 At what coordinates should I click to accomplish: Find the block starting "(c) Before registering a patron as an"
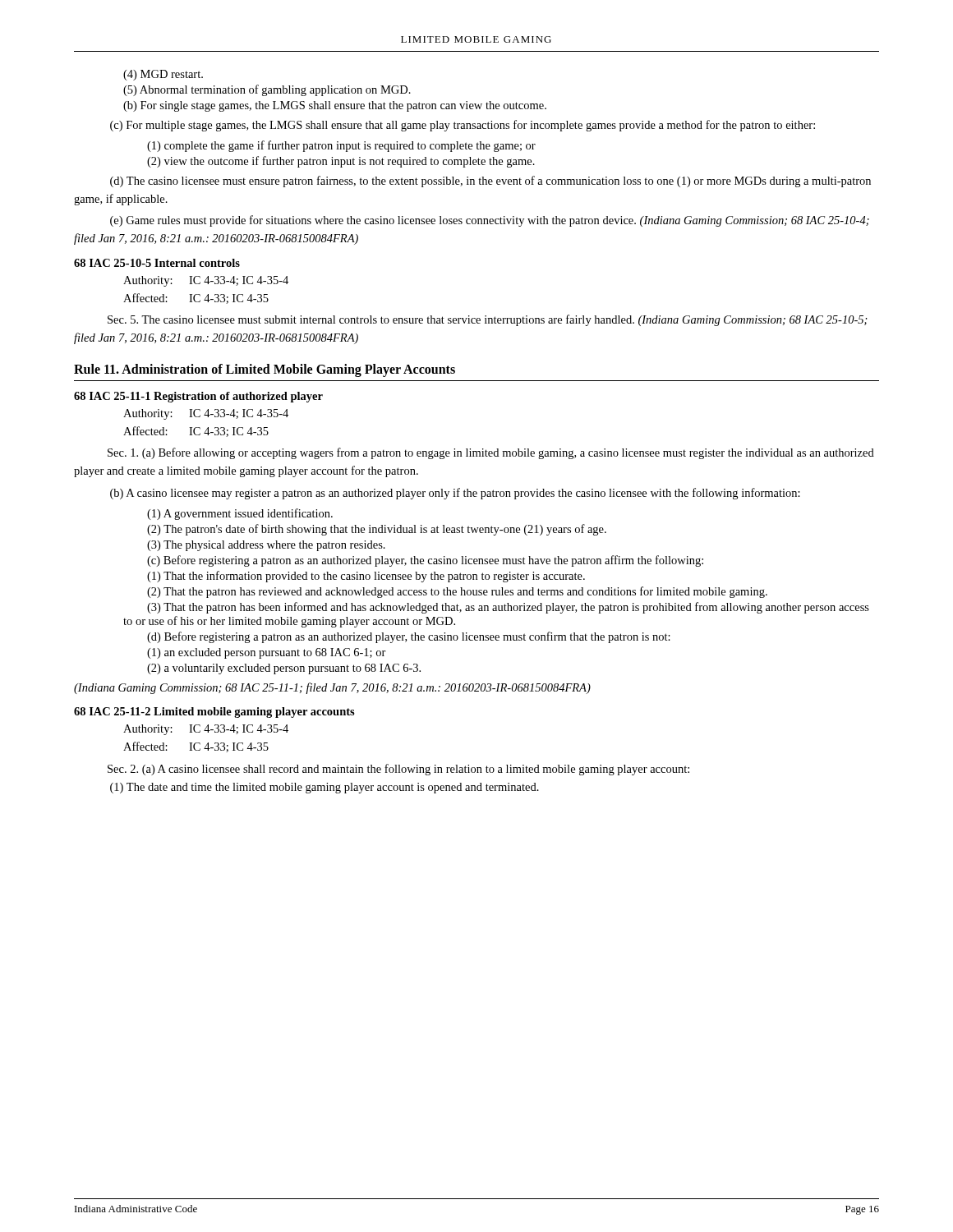pos(414,560)
